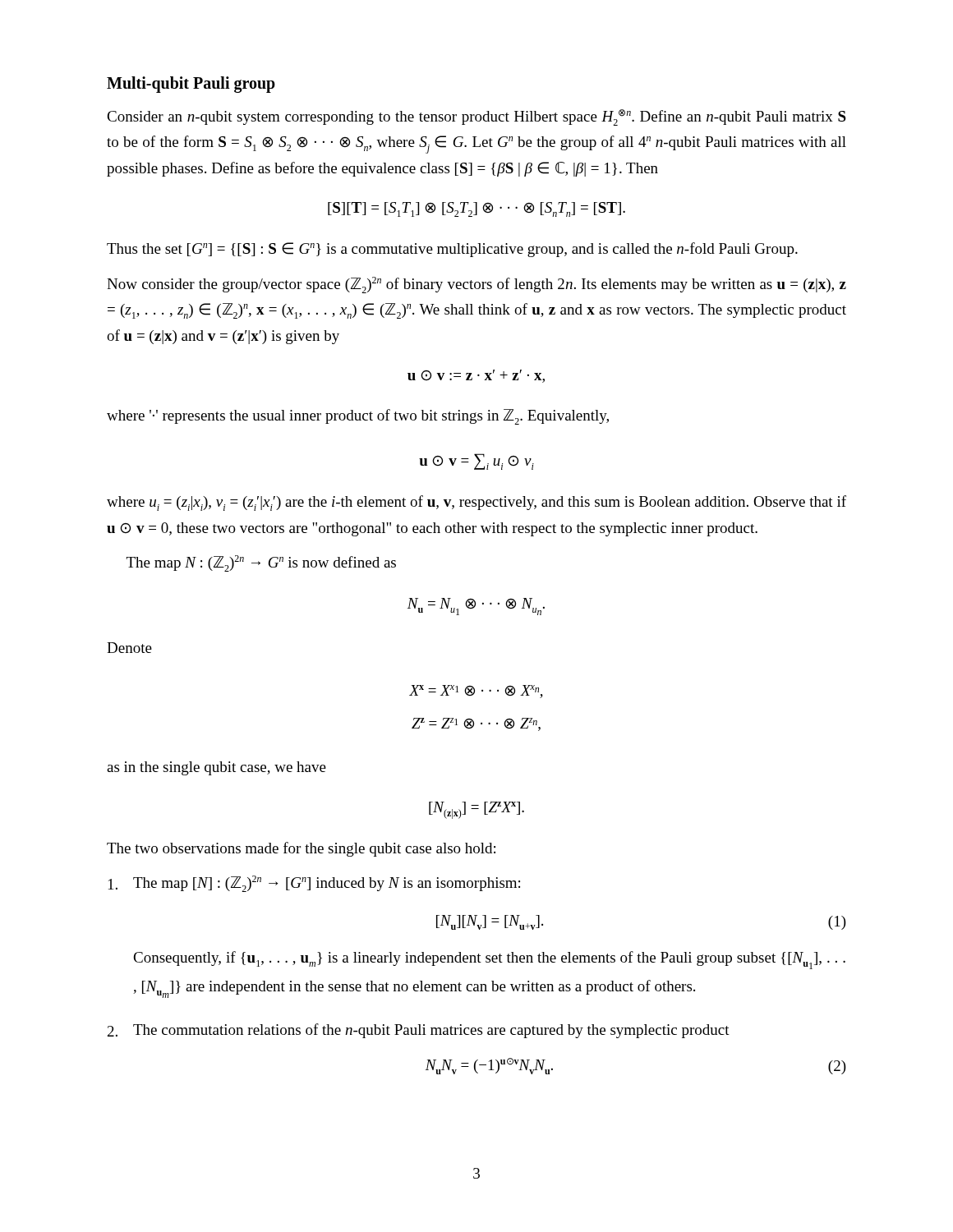Select the block starting "u ⊙ v := z · x′ +"
Image resolution: width=953 pixels, height=1232 pixels.
tap(476, 375)
